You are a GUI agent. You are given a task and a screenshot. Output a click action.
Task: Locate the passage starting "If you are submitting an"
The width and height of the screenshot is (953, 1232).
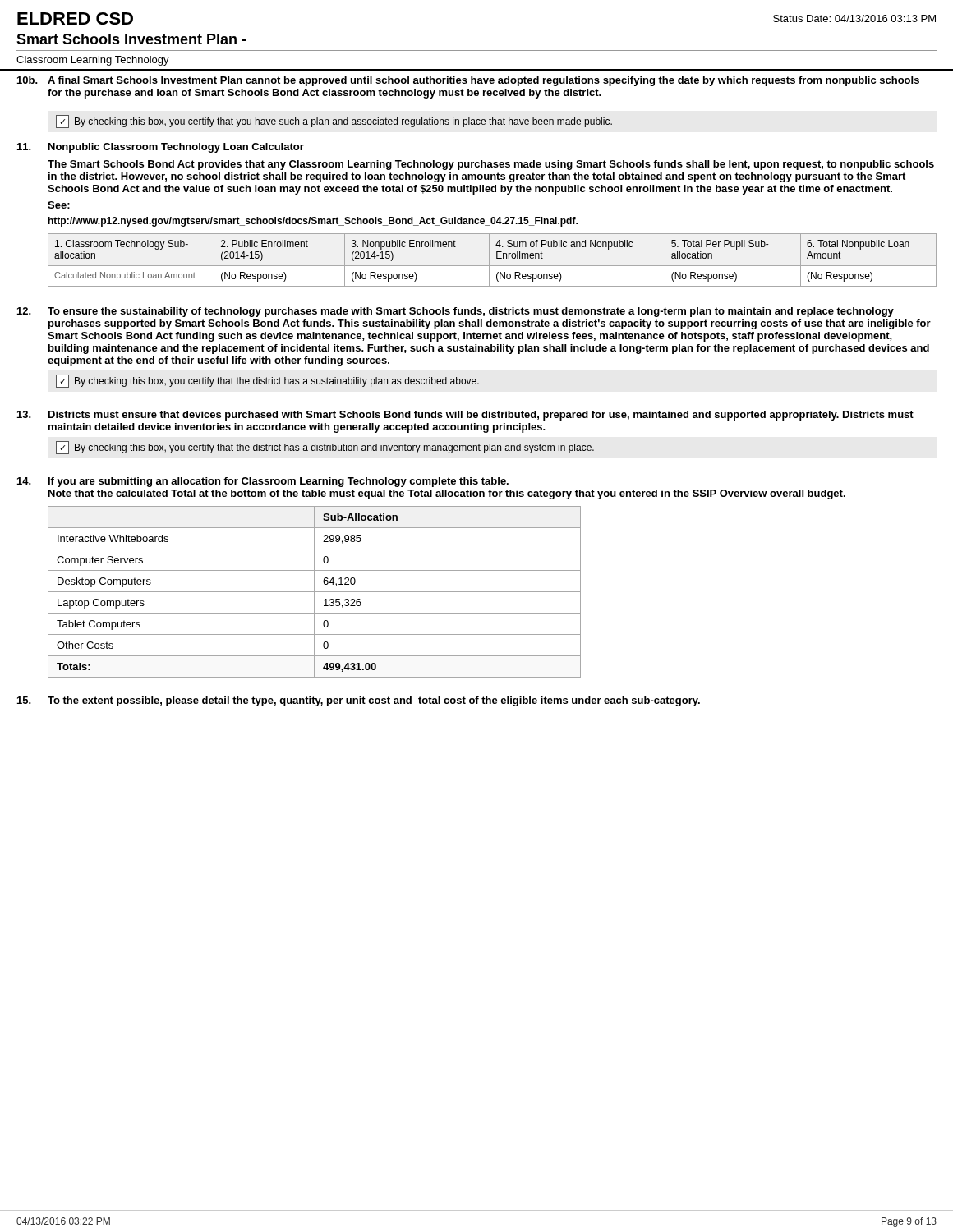click(492, 487)
